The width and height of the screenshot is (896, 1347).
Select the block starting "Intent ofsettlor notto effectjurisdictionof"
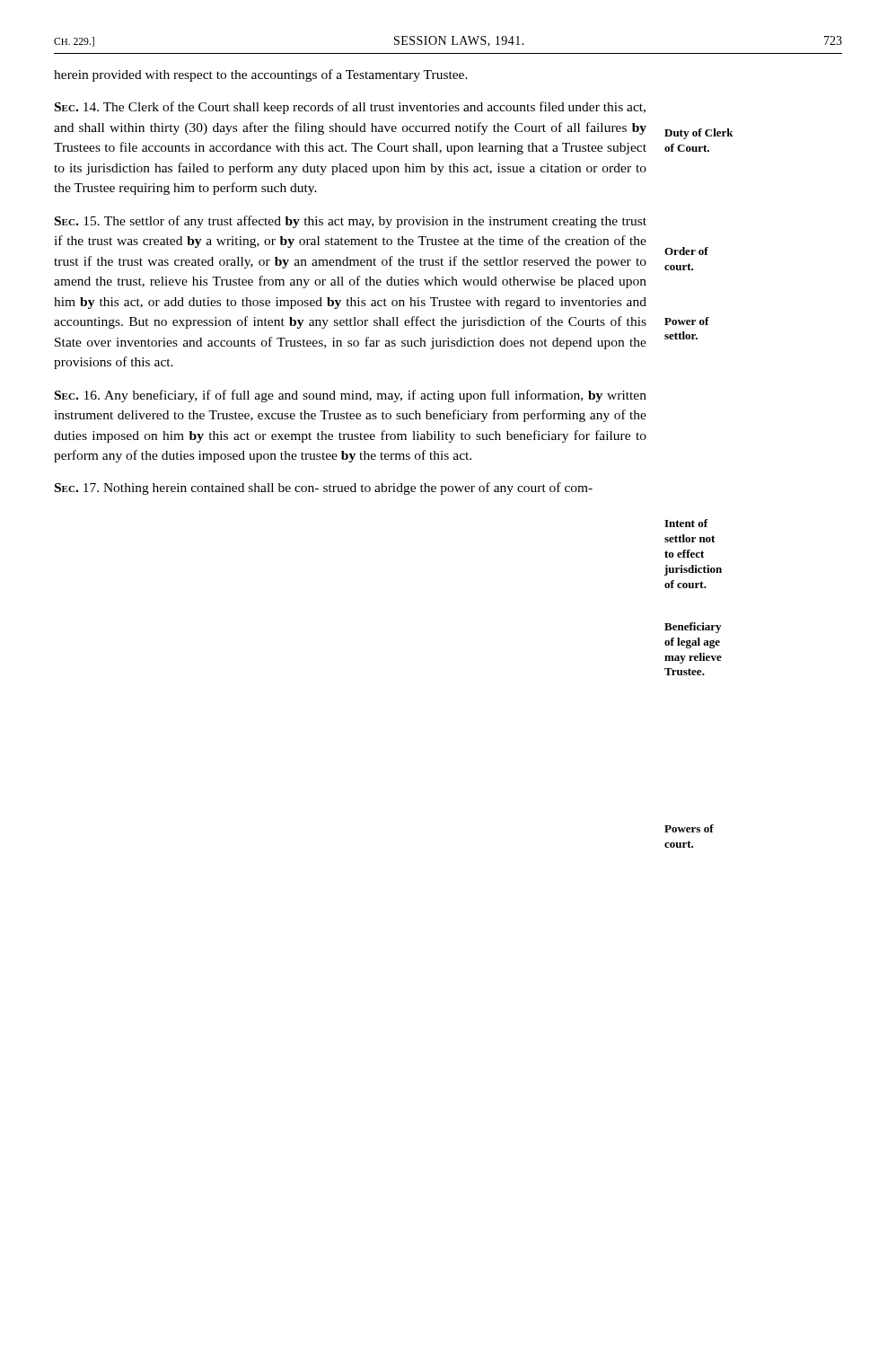[693, 554]
